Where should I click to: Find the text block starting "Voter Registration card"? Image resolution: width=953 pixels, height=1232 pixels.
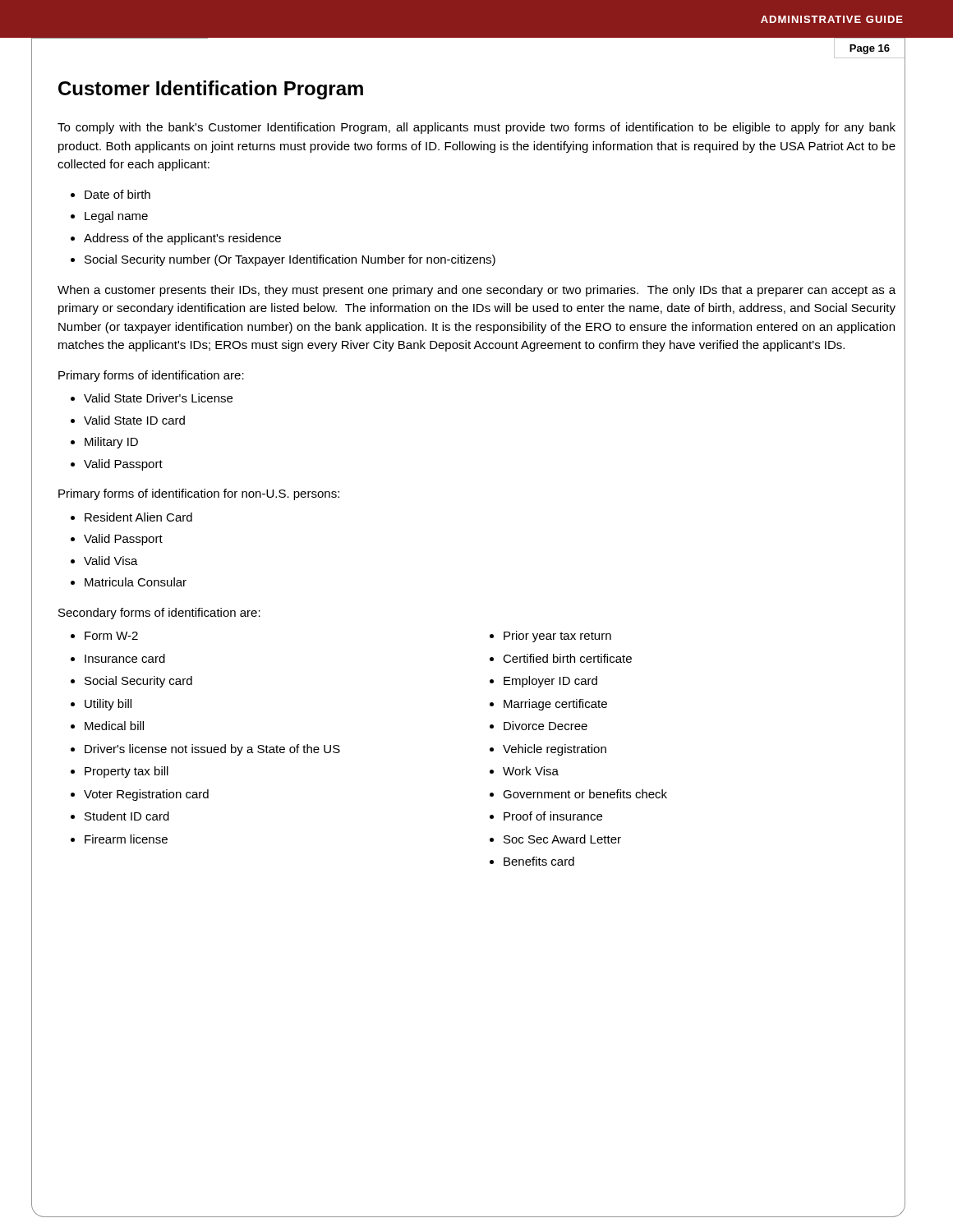tap(146, 793)
